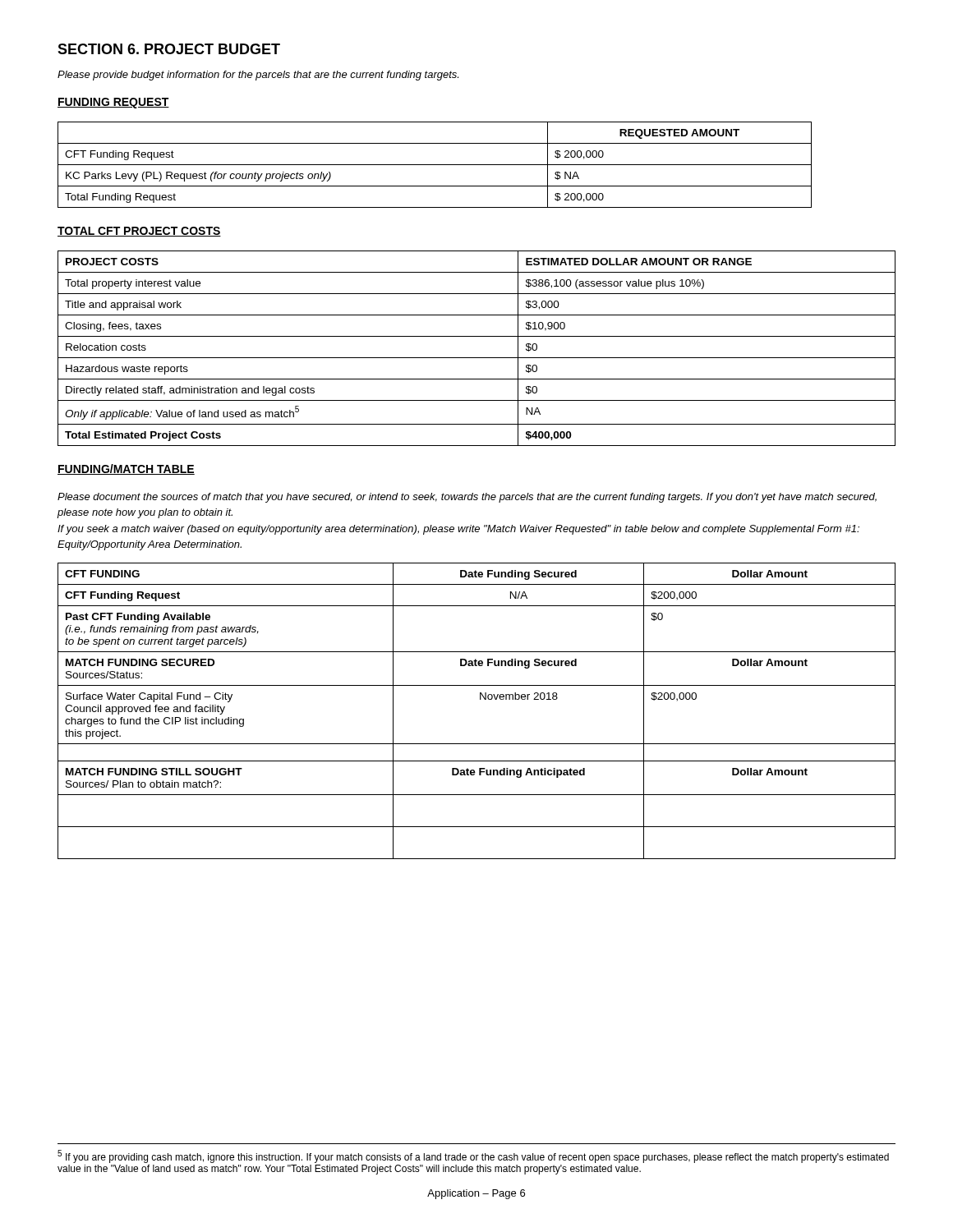953x1232 pixels.
Task: Click on the text starting "Please provide budget information for the"
Action: tap(258, 76)
